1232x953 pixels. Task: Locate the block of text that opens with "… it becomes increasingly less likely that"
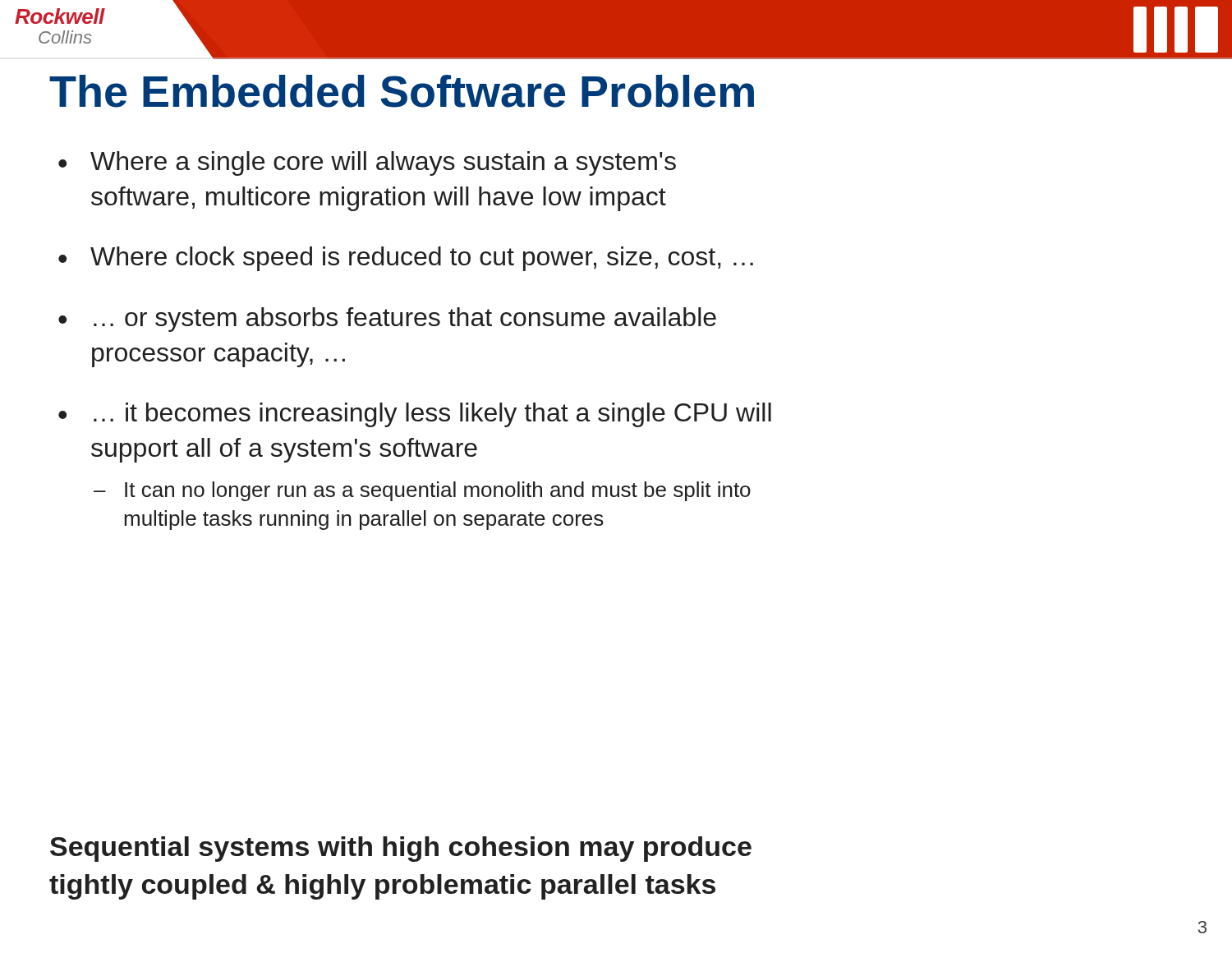point(432,415)
